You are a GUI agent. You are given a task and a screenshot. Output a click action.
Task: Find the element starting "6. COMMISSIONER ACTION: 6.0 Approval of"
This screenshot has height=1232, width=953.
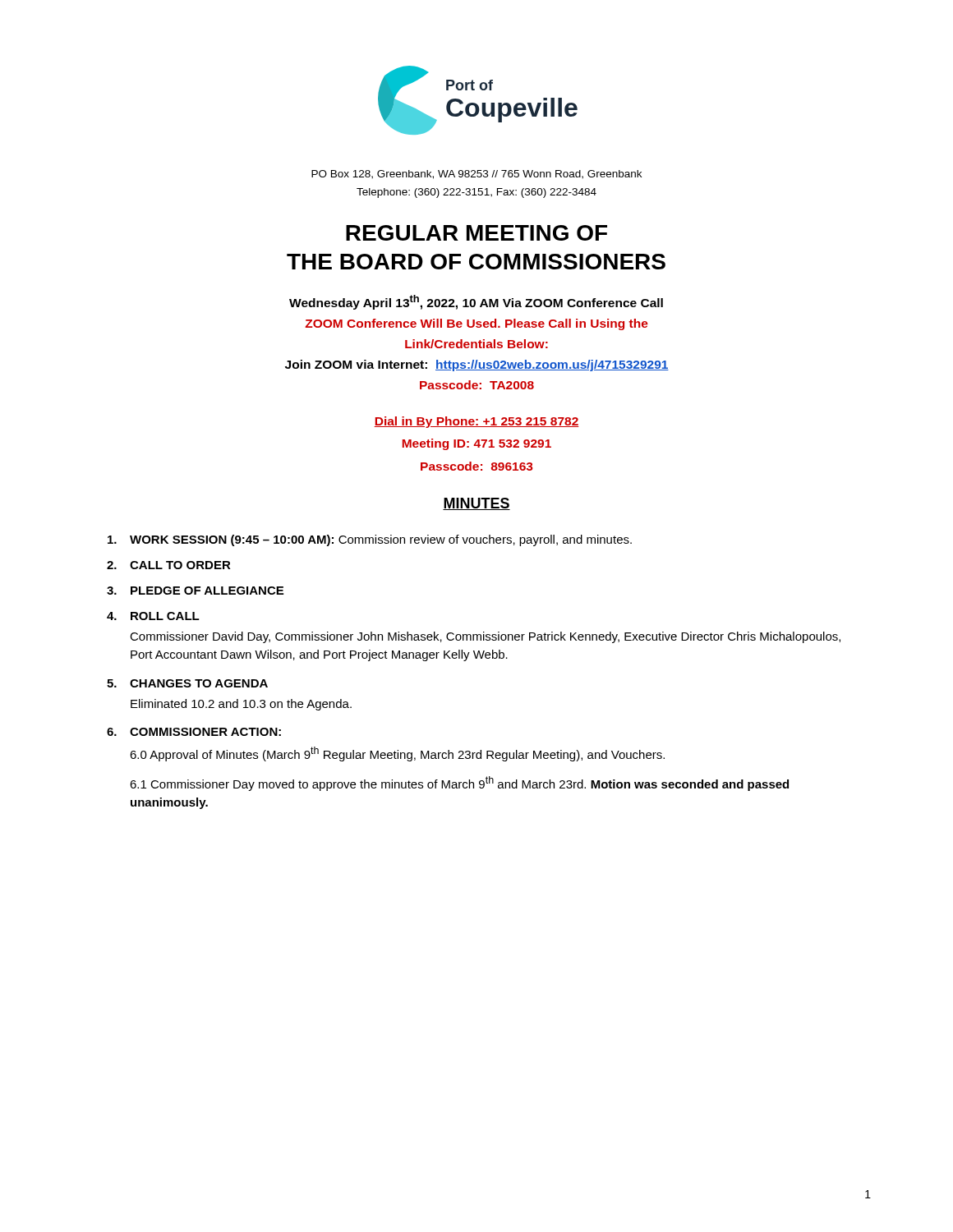pyautogui.click(x=476, y=768)
